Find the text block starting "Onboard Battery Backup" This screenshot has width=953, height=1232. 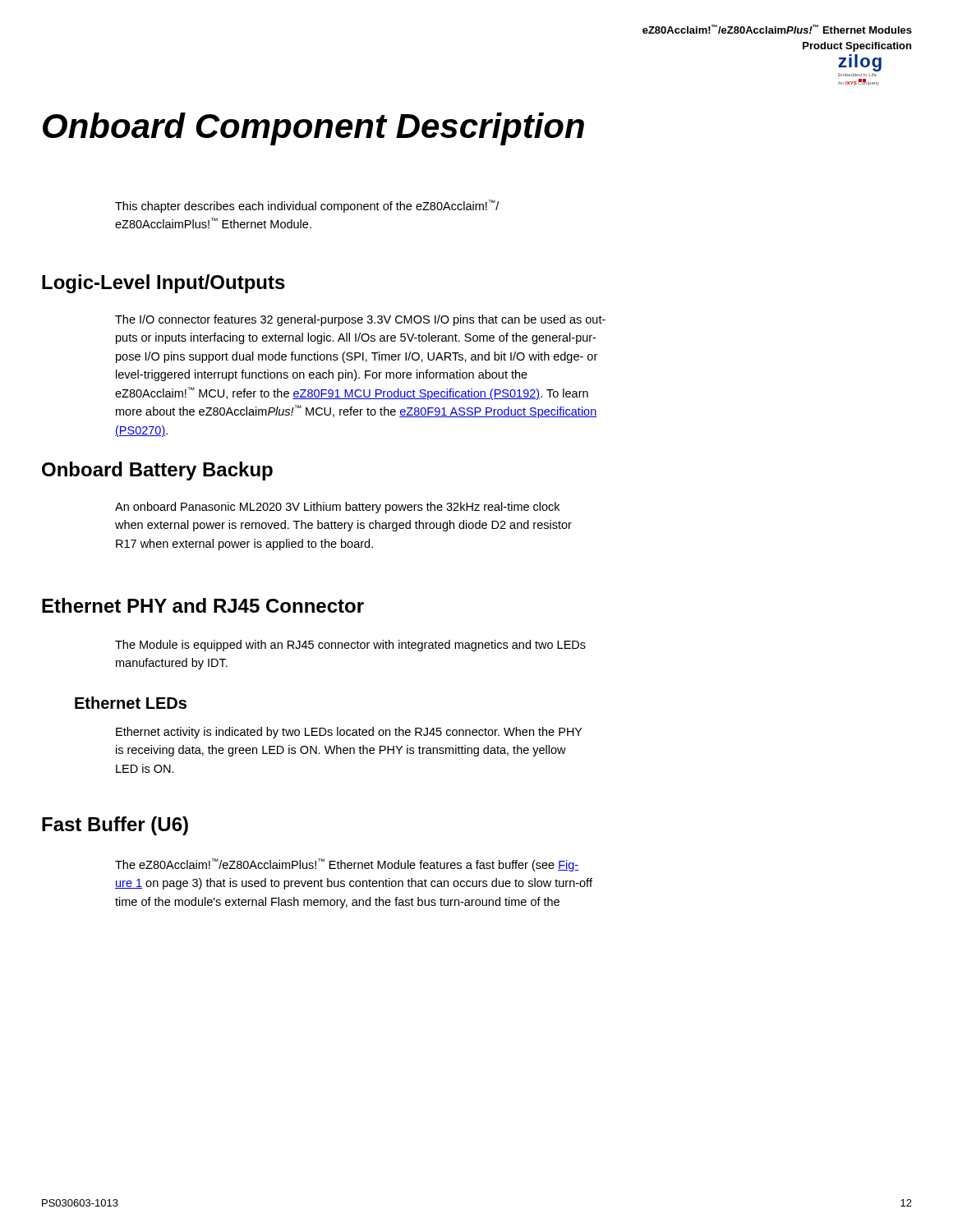157,469
